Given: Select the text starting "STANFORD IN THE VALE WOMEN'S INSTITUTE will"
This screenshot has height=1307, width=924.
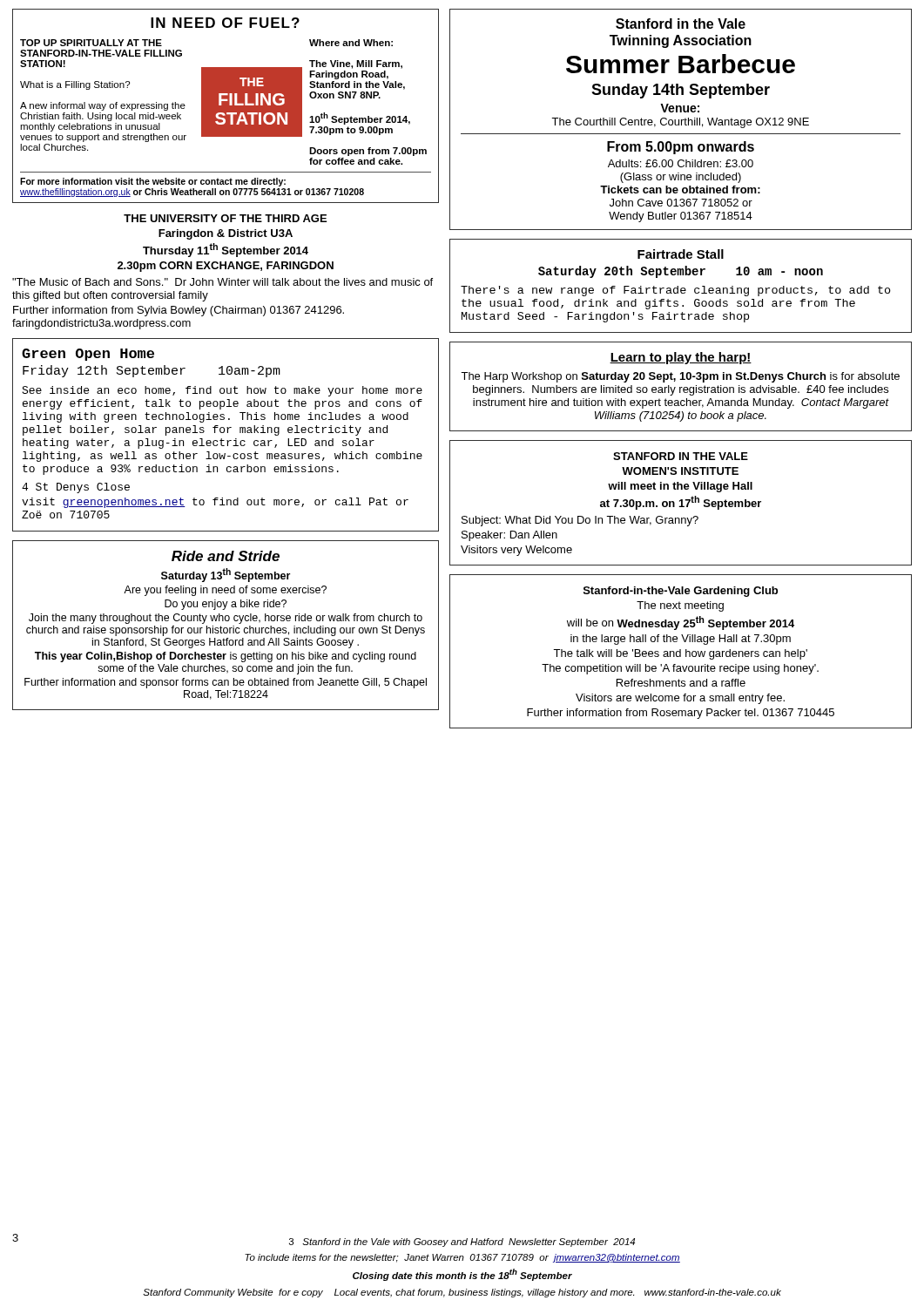Looking at the screenshot, I should click(681, 503).
